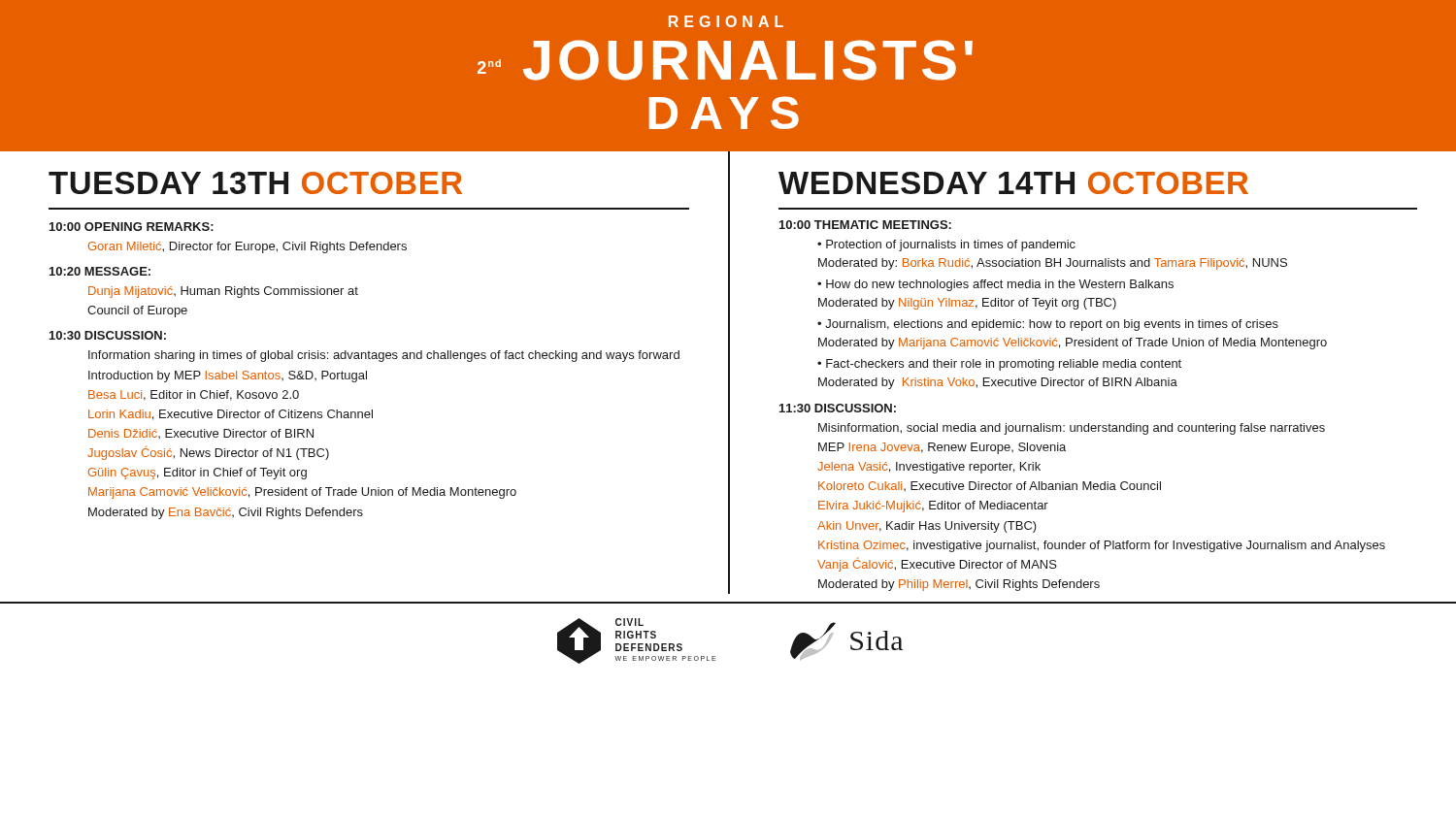Select the element starting "11:30 DISCUSSION:"
This screenshot has width=1456, height=819.
838,408
